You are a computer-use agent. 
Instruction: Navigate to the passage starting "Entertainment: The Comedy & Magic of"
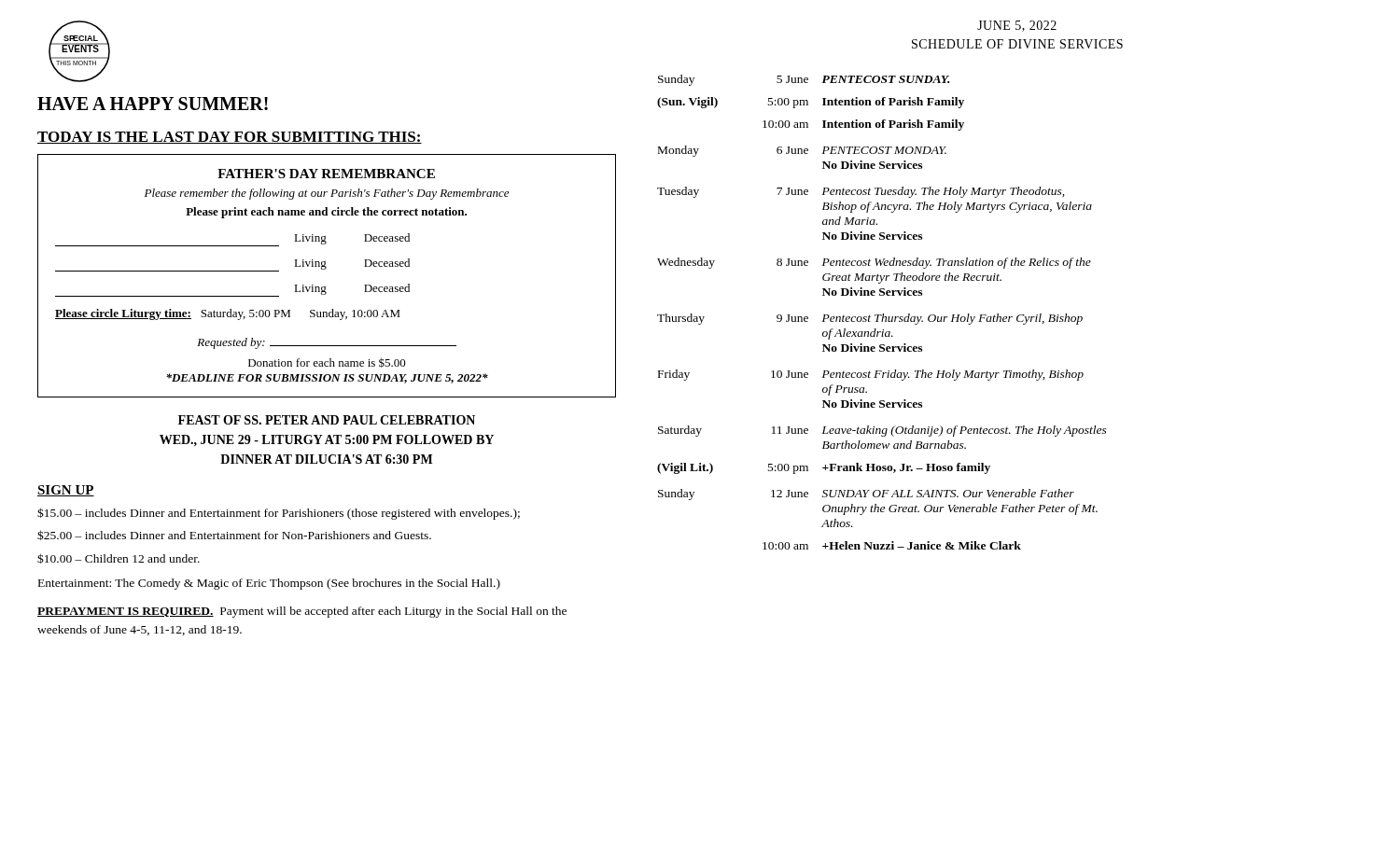coord(269,582)
